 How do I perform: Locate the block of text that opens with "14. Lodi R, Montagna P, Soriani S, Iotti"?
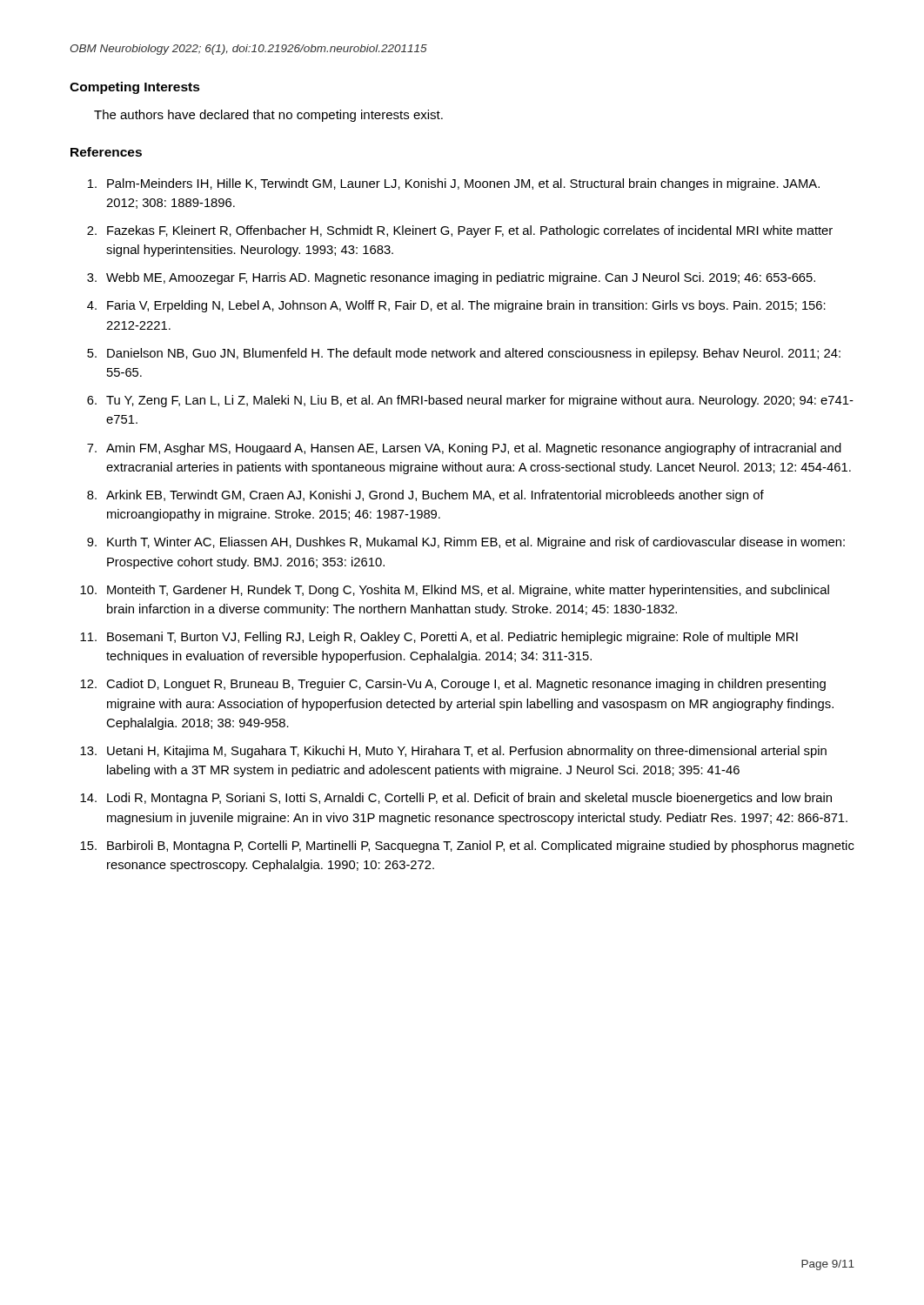(462, 808)
